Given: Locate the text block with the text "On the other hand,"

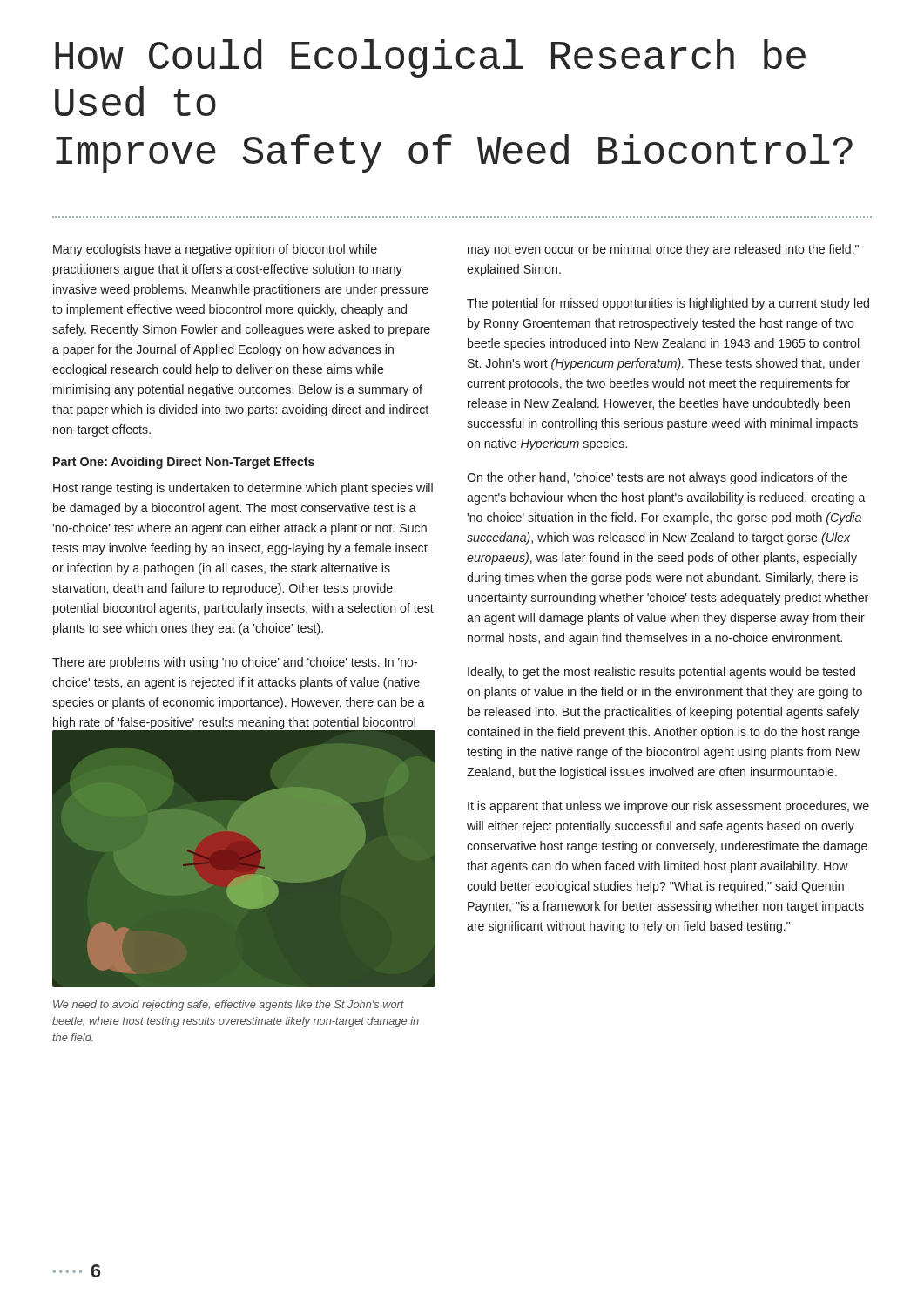Looking at the screenshot, I should click(669, 558).
